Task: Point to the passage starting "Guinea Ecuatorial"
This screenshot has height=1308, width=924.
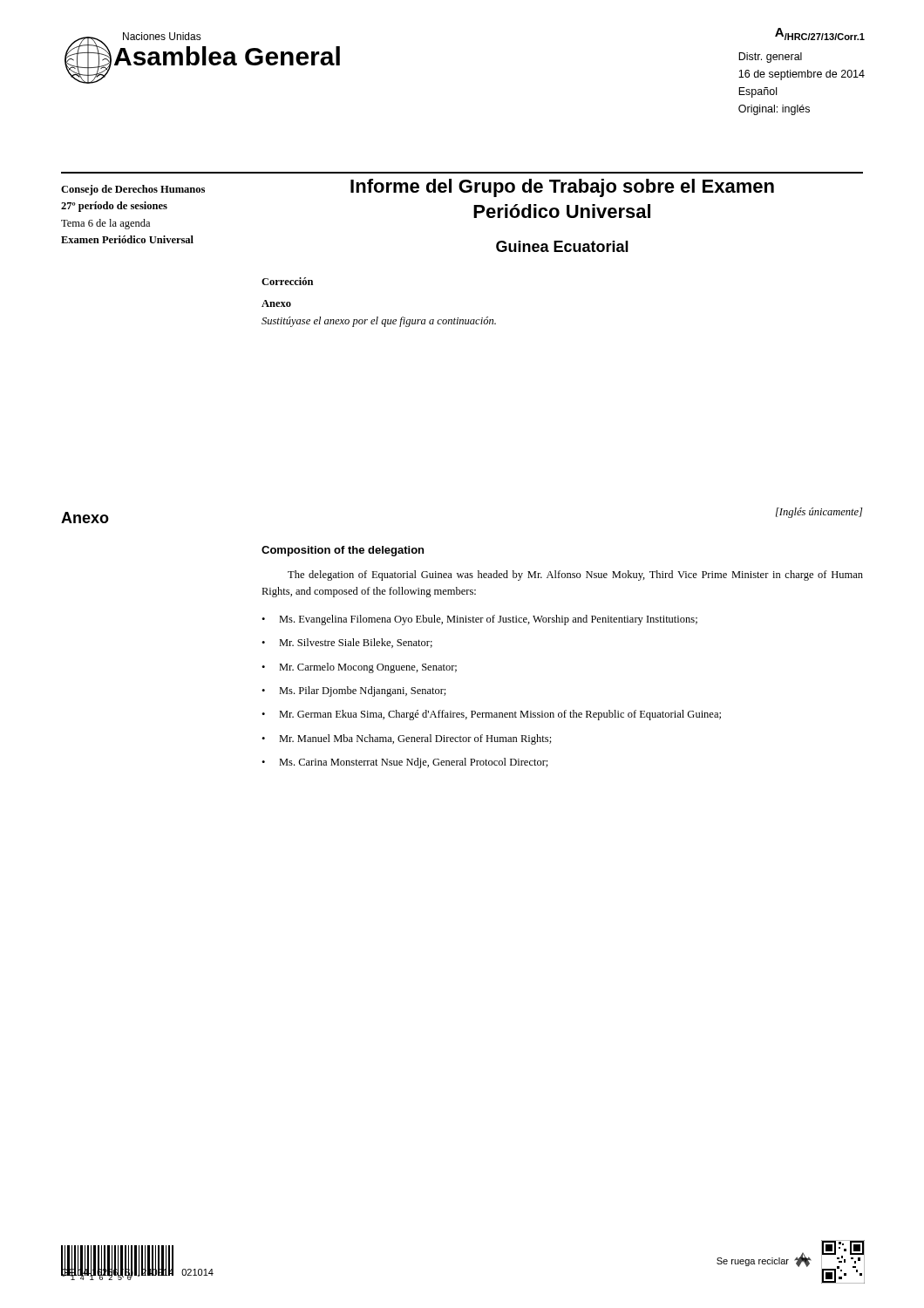Action: [562, 247]
